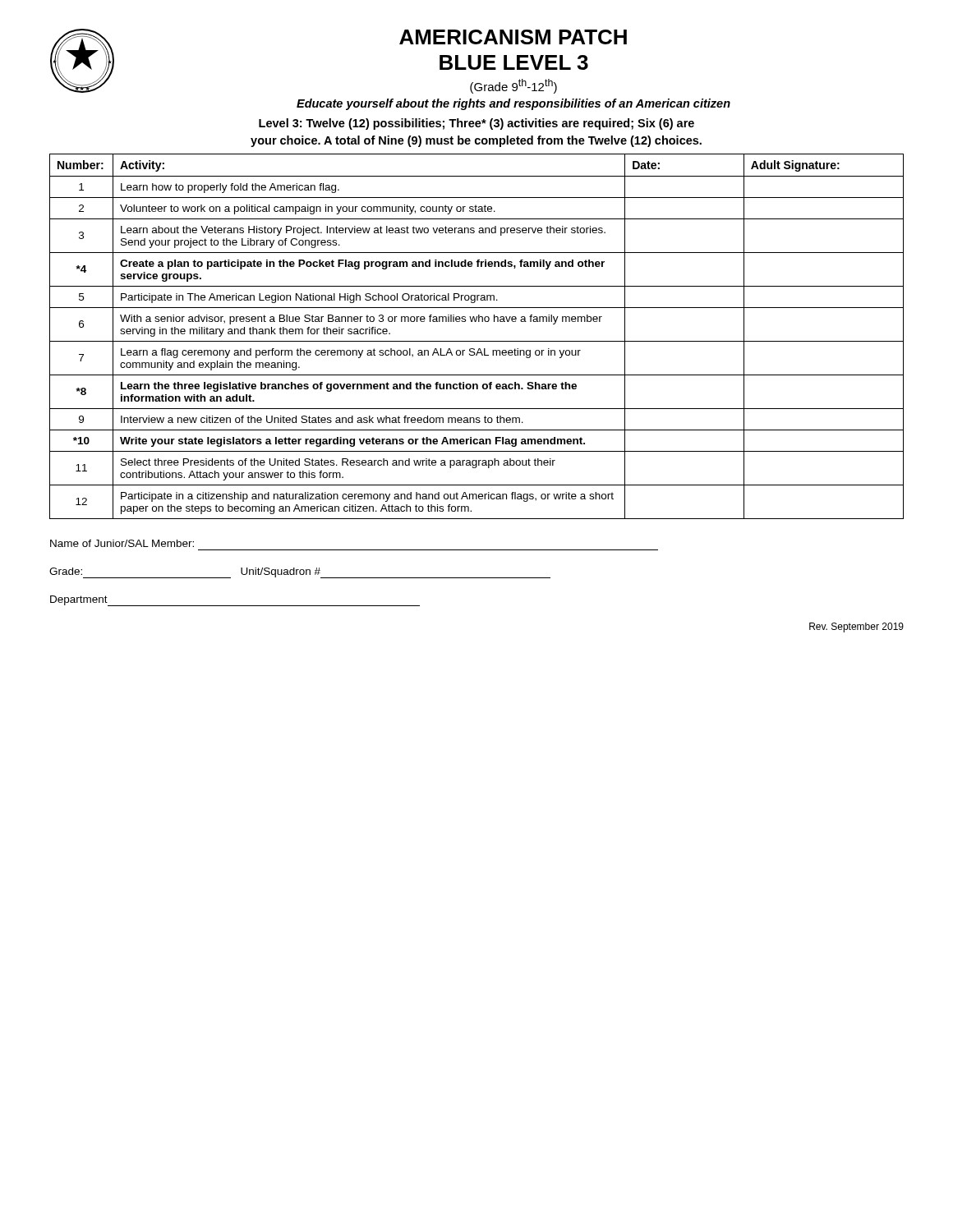Locate the title

point(513,68)
